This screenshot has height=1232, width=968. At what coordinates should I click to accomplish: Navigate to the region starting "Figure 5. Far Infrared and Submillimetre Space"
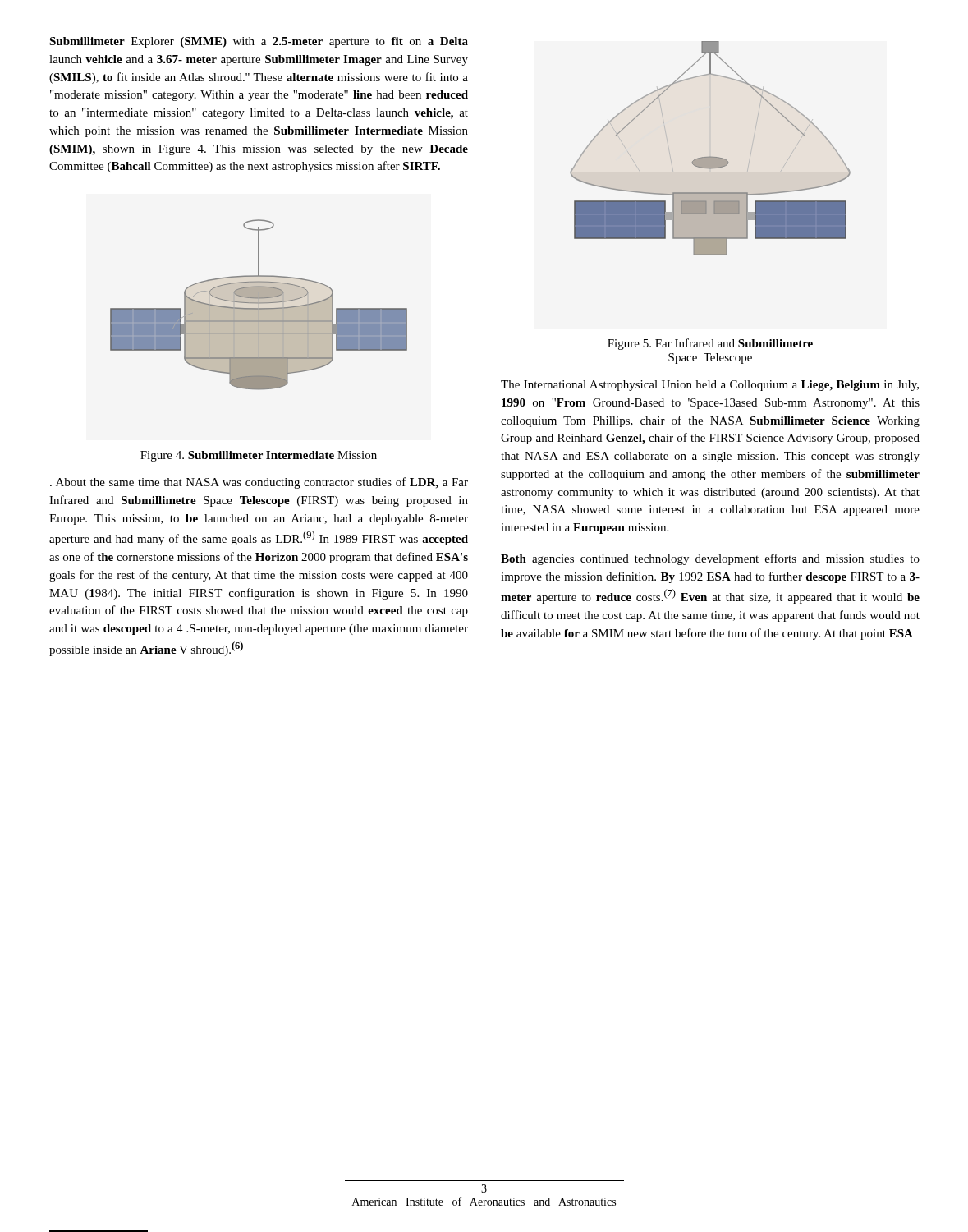tap(710, 350)
